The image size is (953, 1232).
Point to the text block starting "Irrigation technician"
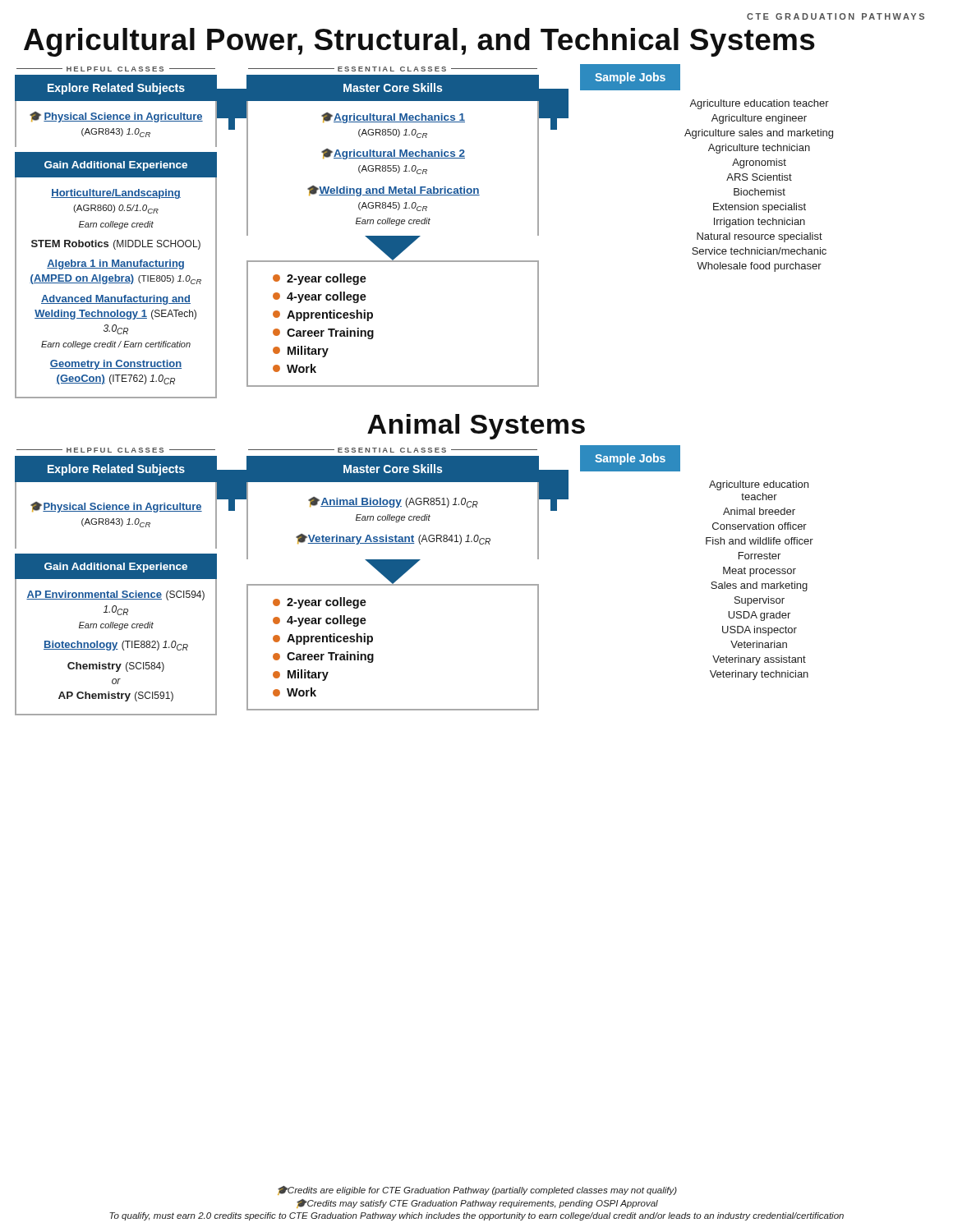(759, 221)
